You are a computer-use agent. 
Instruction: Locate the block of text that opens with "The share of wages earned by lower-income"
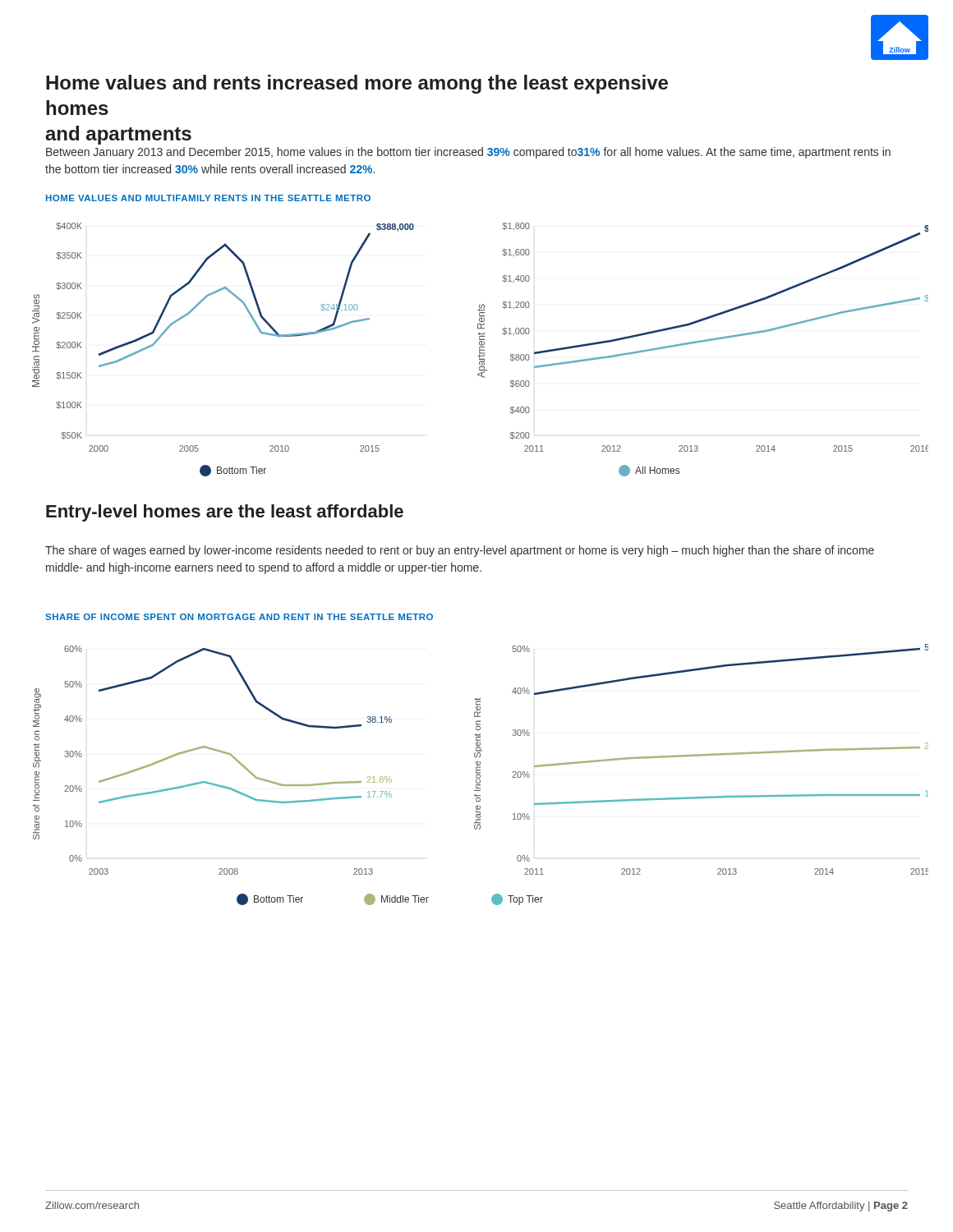click(460, 559)
